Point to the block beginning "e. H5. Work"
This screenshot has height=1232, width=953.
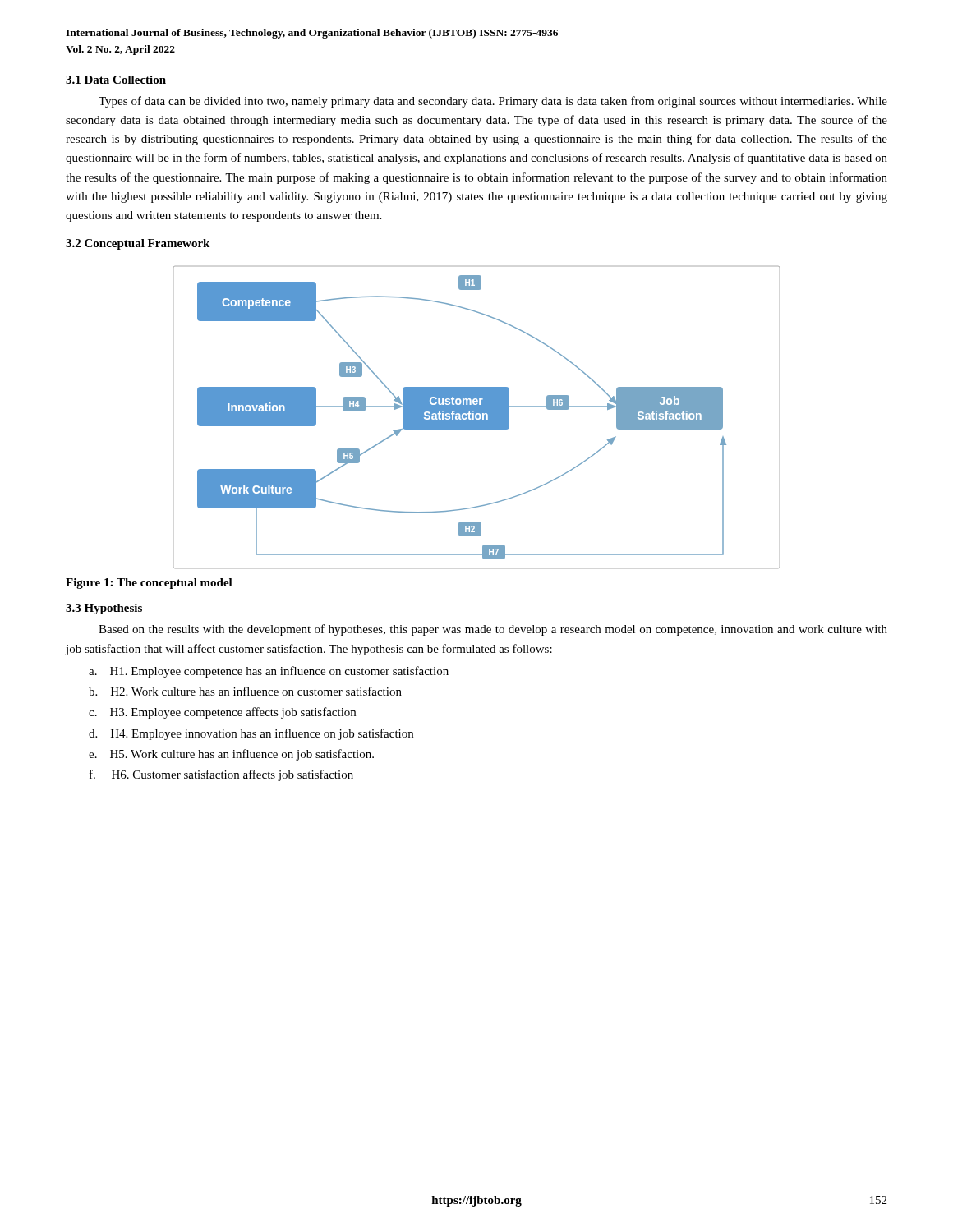coord(232,754)
